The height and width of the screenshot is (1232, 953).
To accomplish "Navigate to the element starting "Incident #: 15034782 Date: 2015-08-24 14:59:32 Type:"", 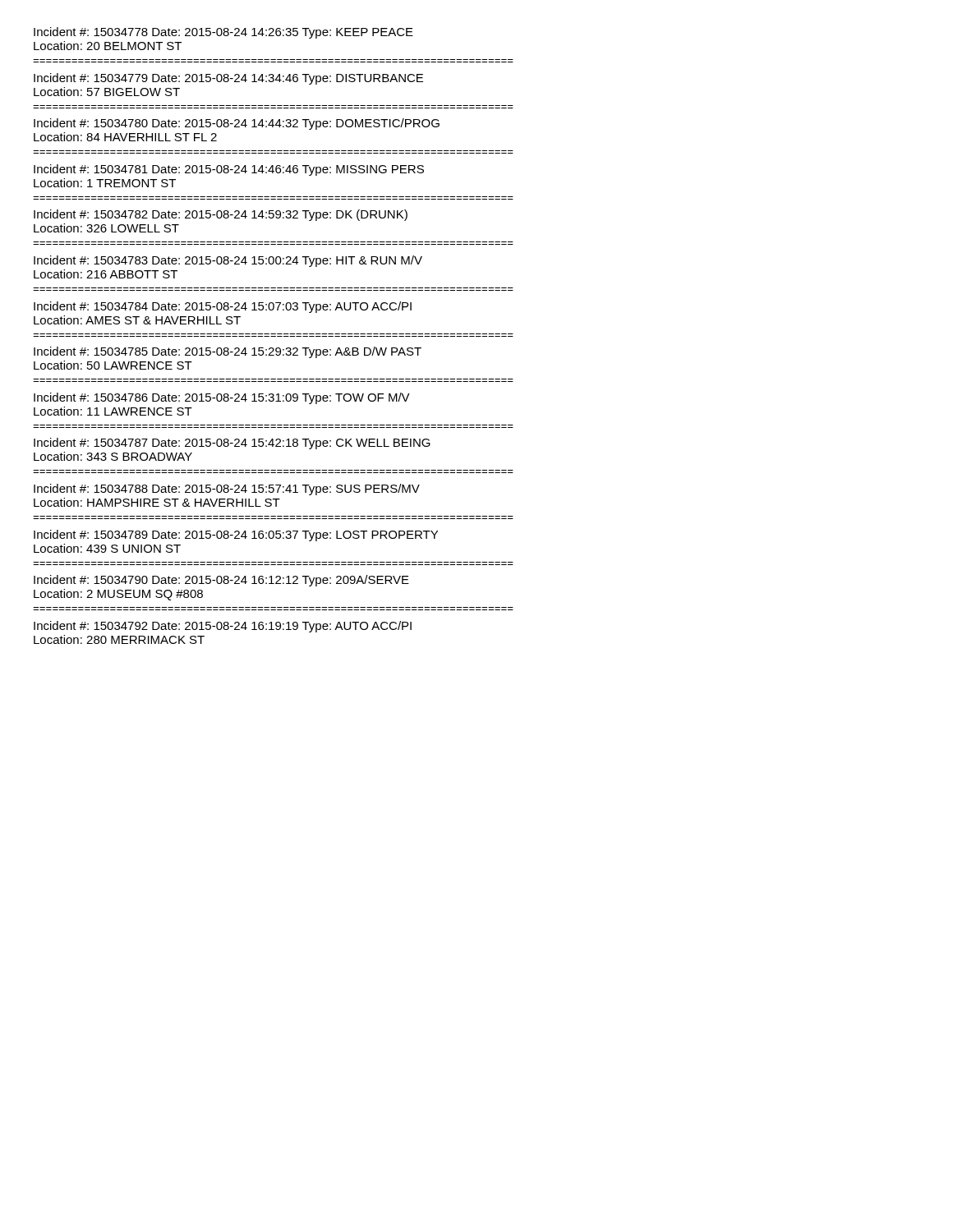I will point(221,215).
